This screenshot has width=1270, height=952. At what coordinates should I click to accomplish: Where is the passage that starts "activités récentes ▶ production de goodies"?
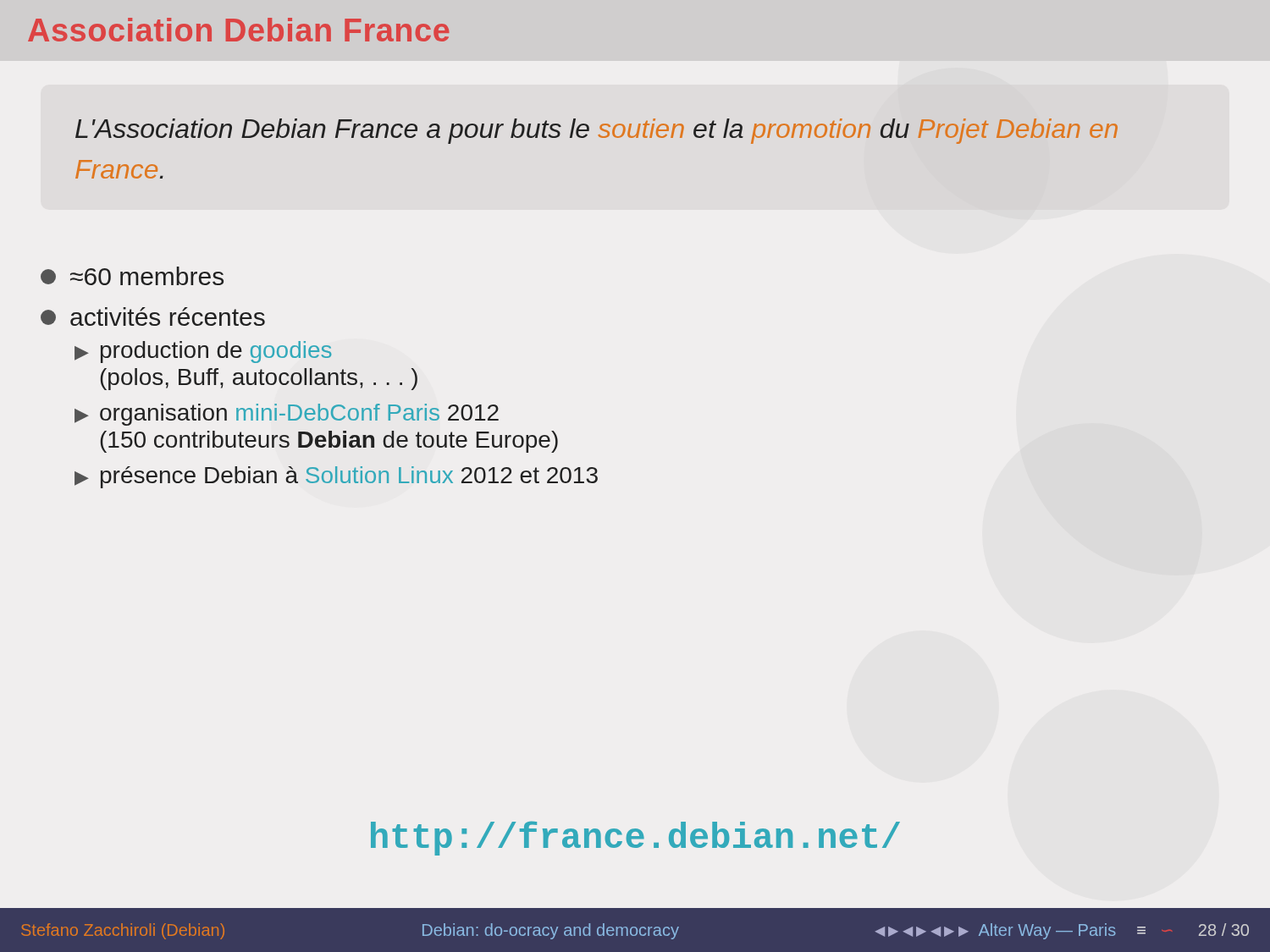320,400
